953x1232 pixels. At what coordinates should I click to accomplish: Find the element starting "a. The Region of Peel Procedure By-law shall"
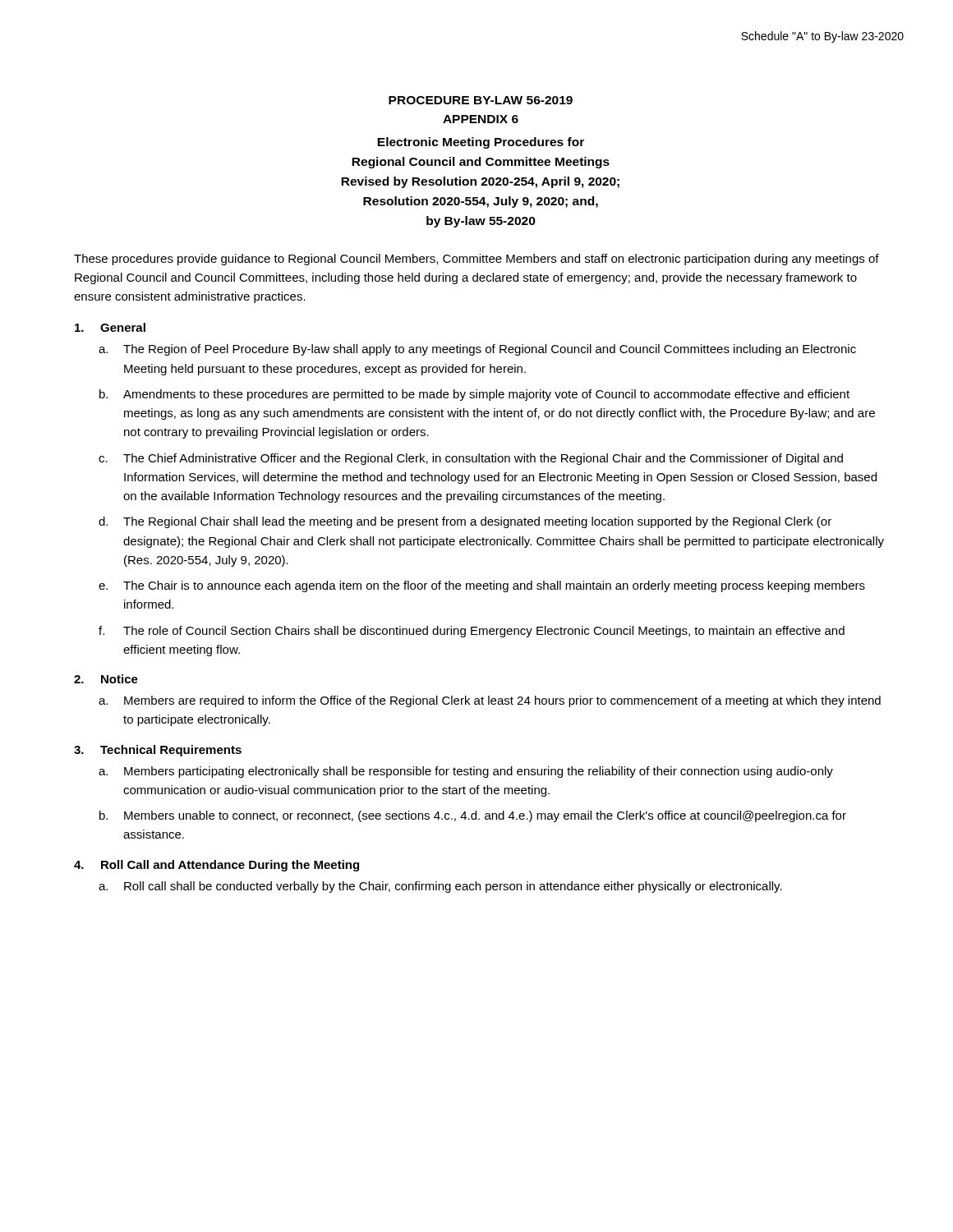tap(493, 359)
